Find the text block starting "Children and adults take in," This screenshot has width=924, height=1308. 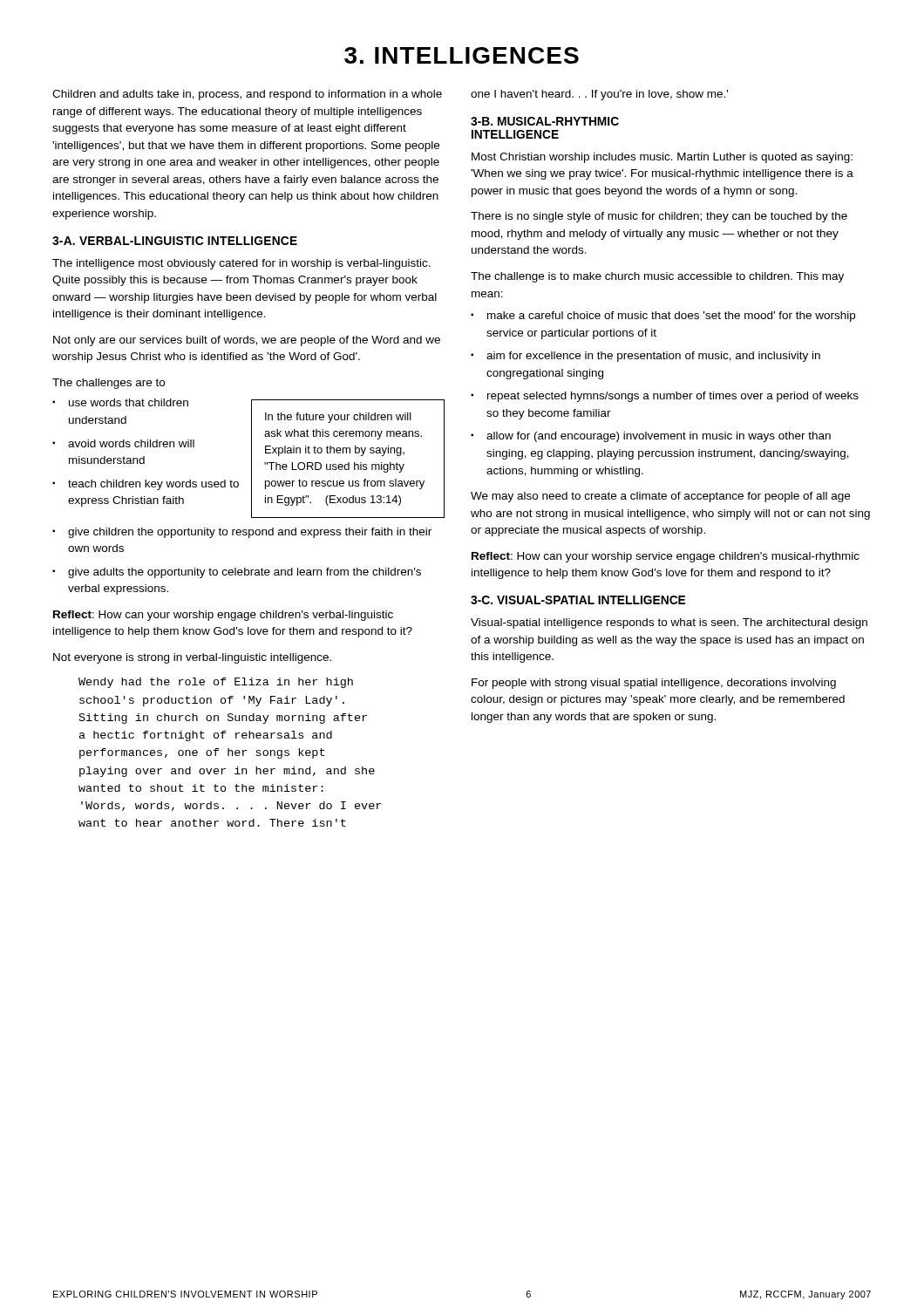click(x=248, y=154)
